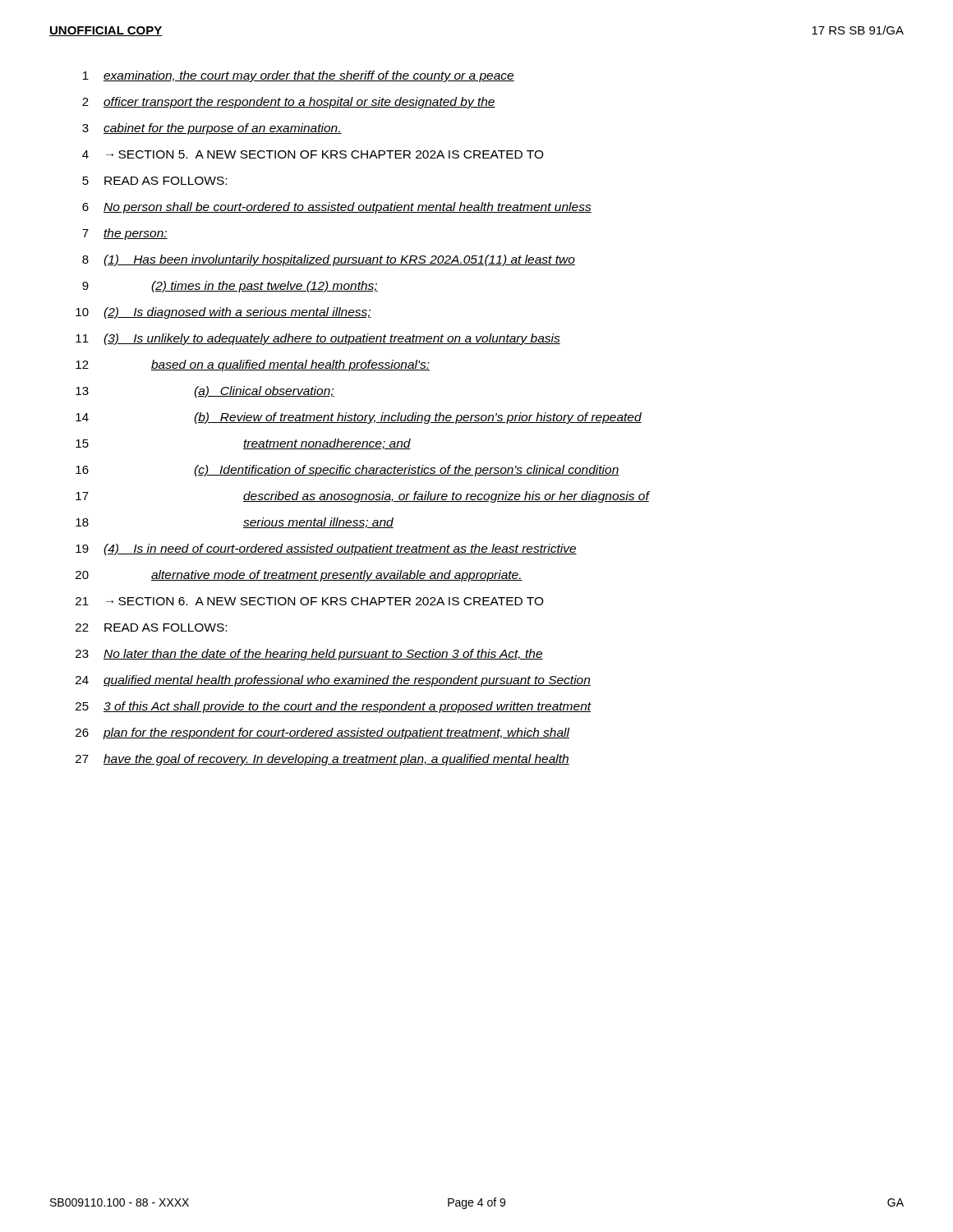
Task: Click on the element starting "16 (c) Identification of specific characteristics of the"
Action: 476,470
